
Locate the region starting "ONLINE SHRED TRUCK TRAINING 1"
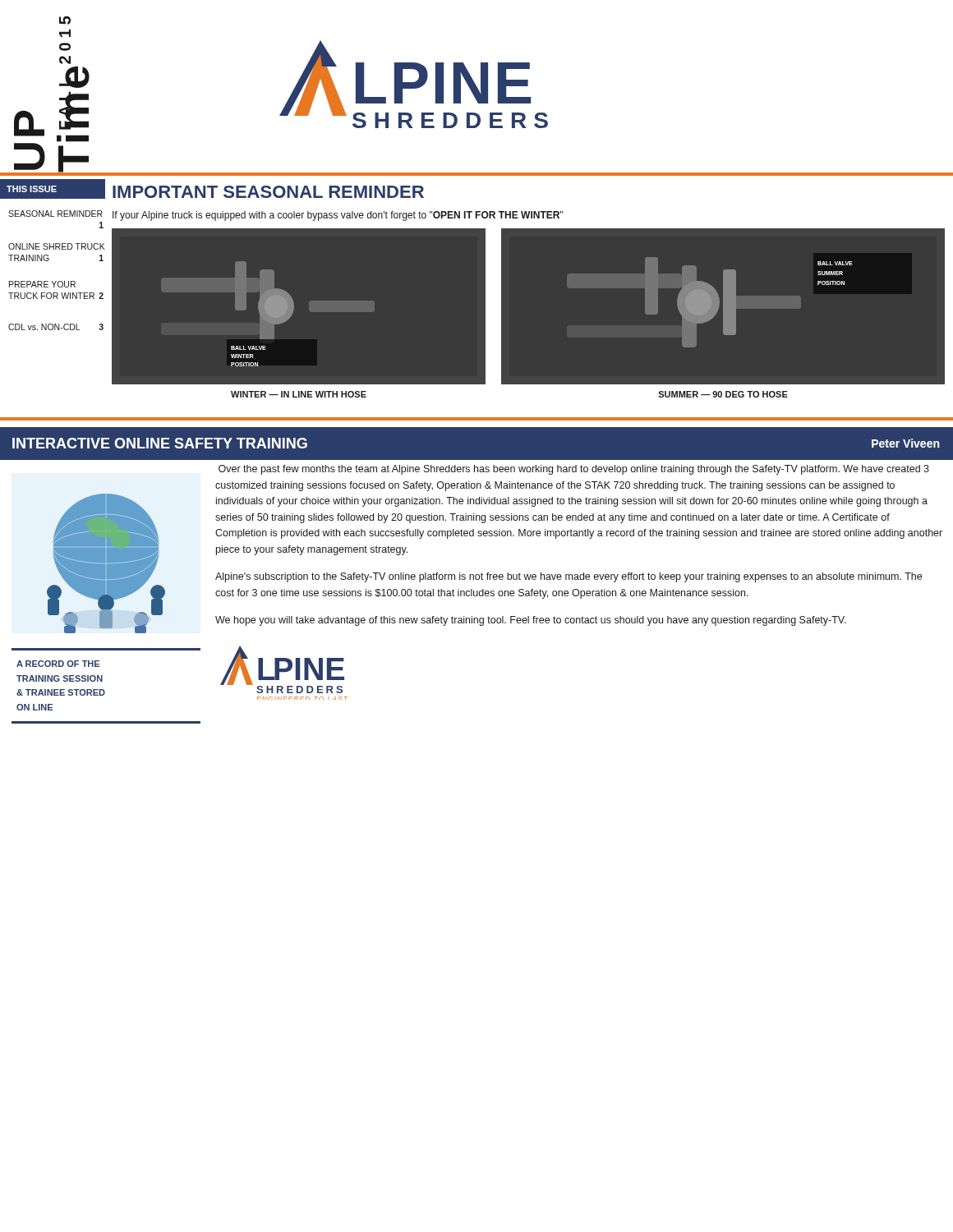pos(57,253)
